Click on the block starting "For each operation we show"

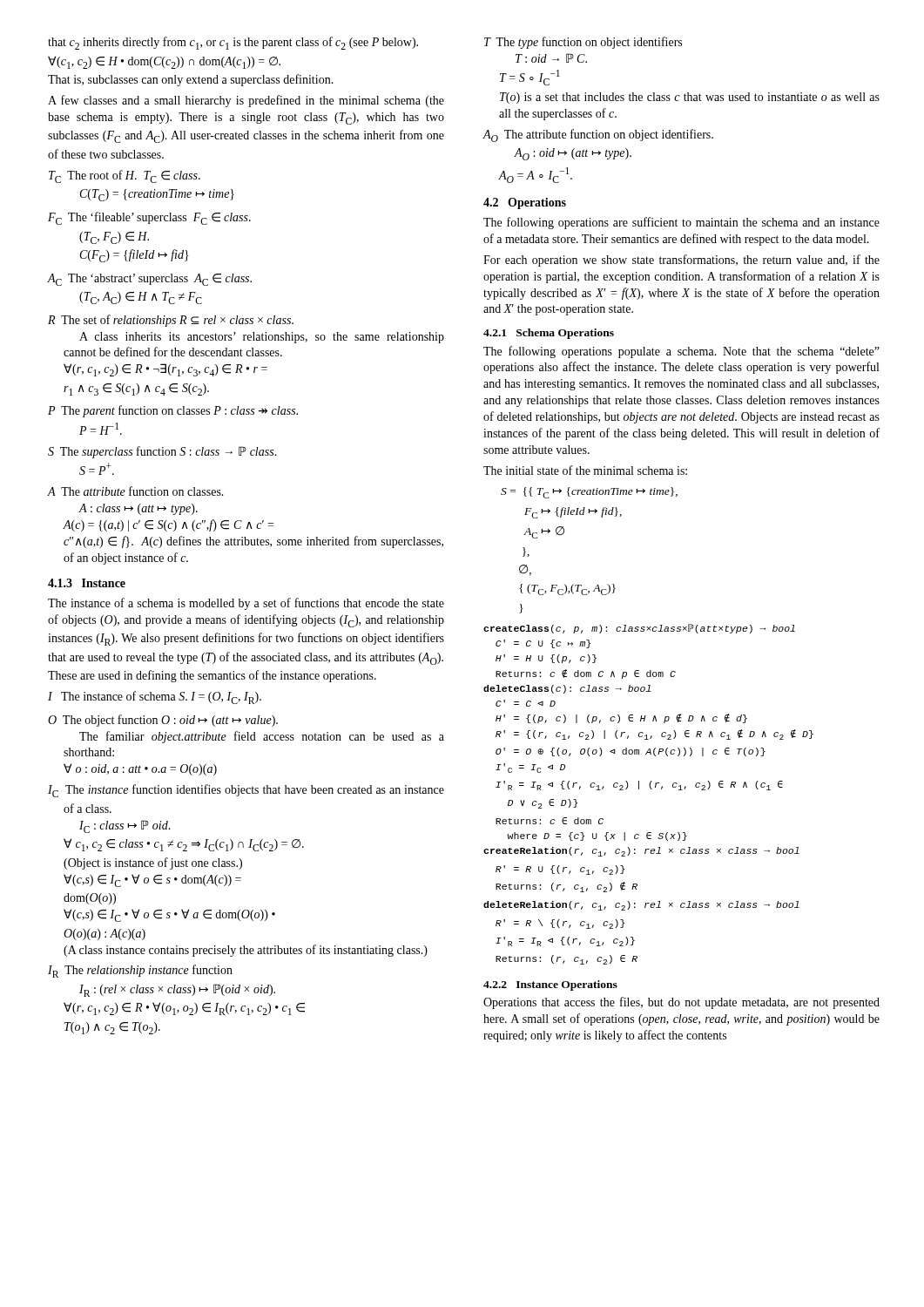(681, 285)
